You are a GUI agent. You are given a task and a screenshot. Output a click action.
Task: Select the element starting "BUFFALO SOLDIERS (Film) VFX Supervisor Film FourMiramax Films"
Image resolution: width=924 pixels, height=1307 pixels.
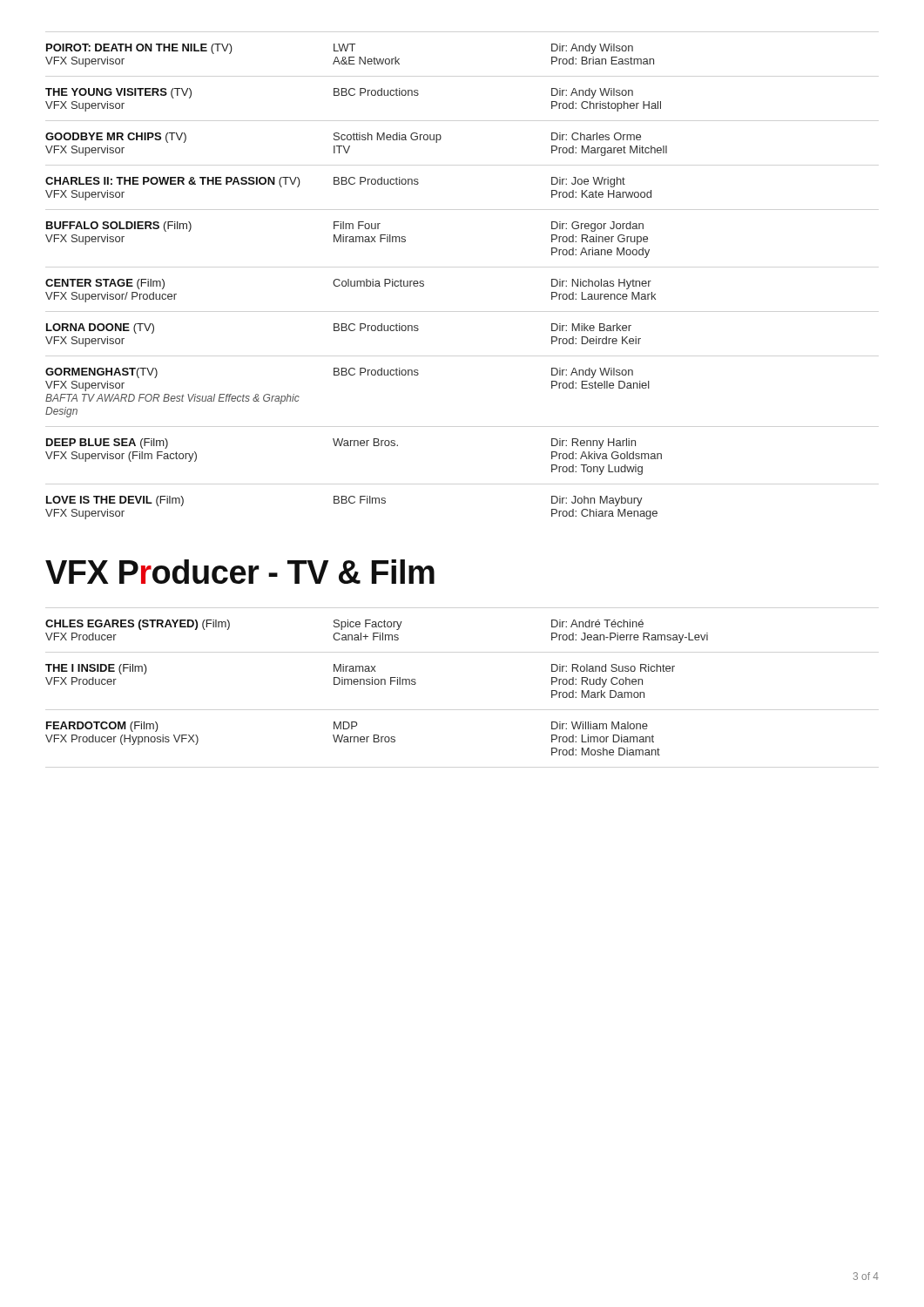click(345, 227)
